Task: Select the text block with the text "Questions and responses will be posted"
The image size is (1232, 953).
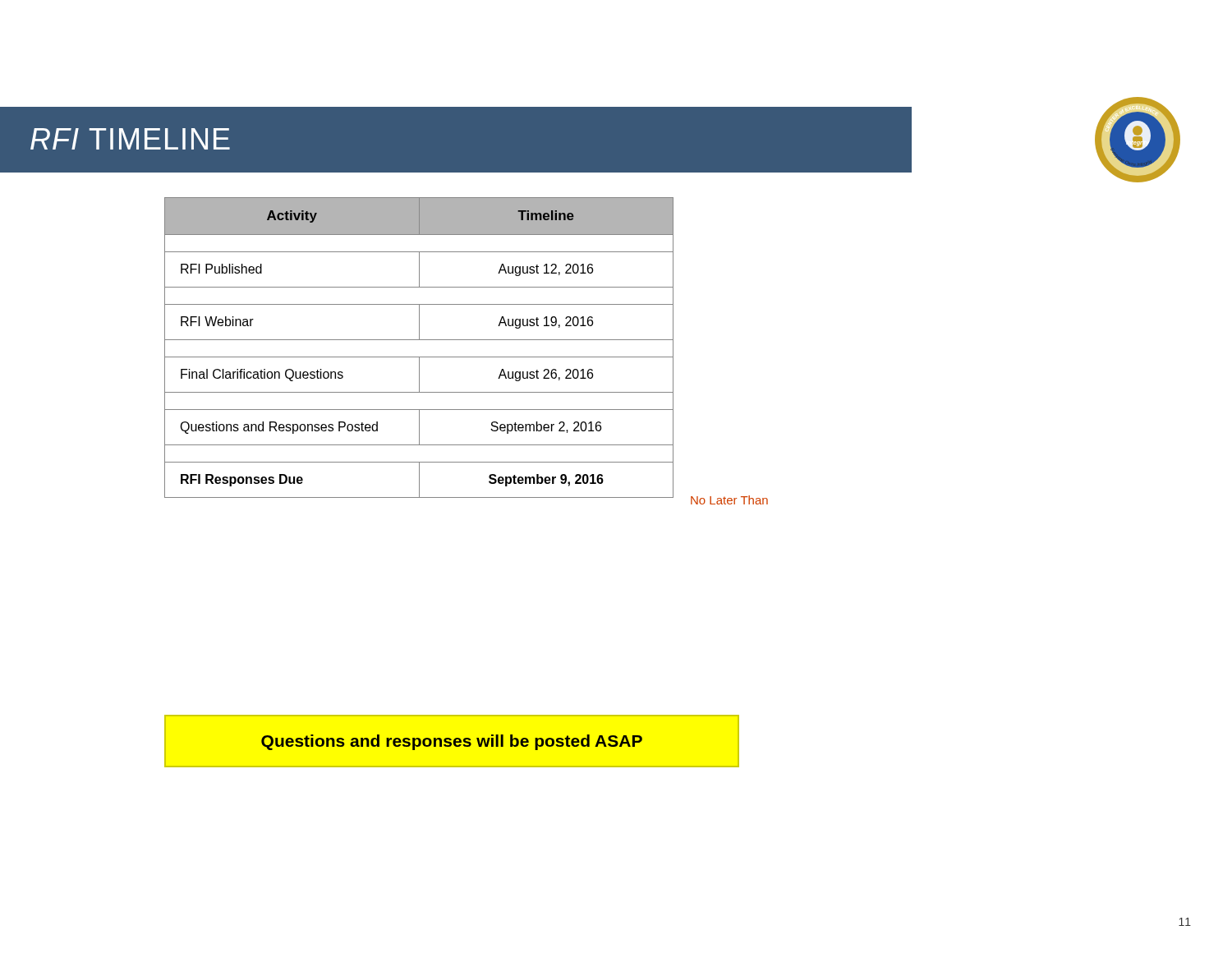Action: (452, 741)
